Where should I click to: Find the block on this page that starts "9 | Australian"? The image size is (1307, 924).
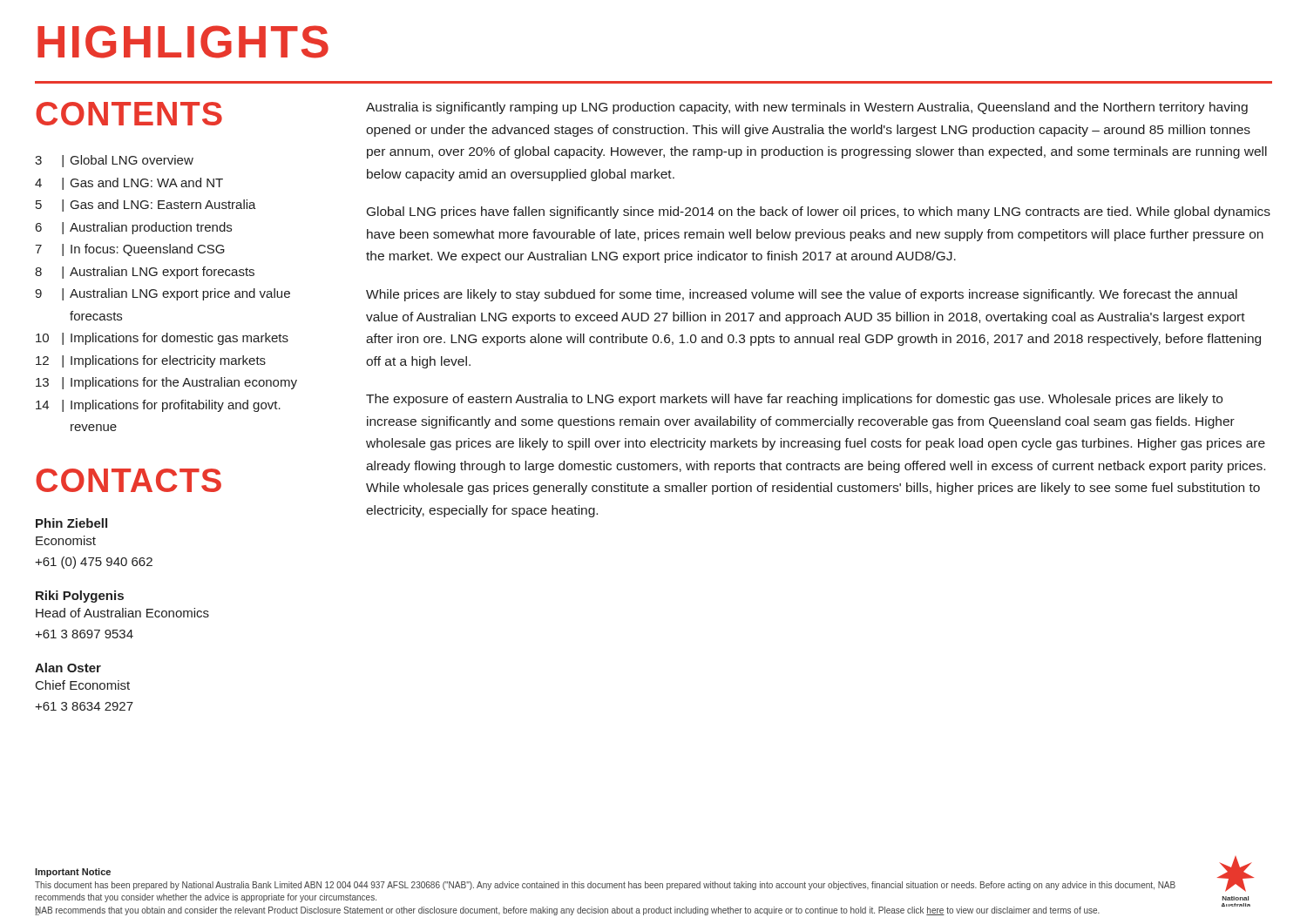(x=183, y=304)
